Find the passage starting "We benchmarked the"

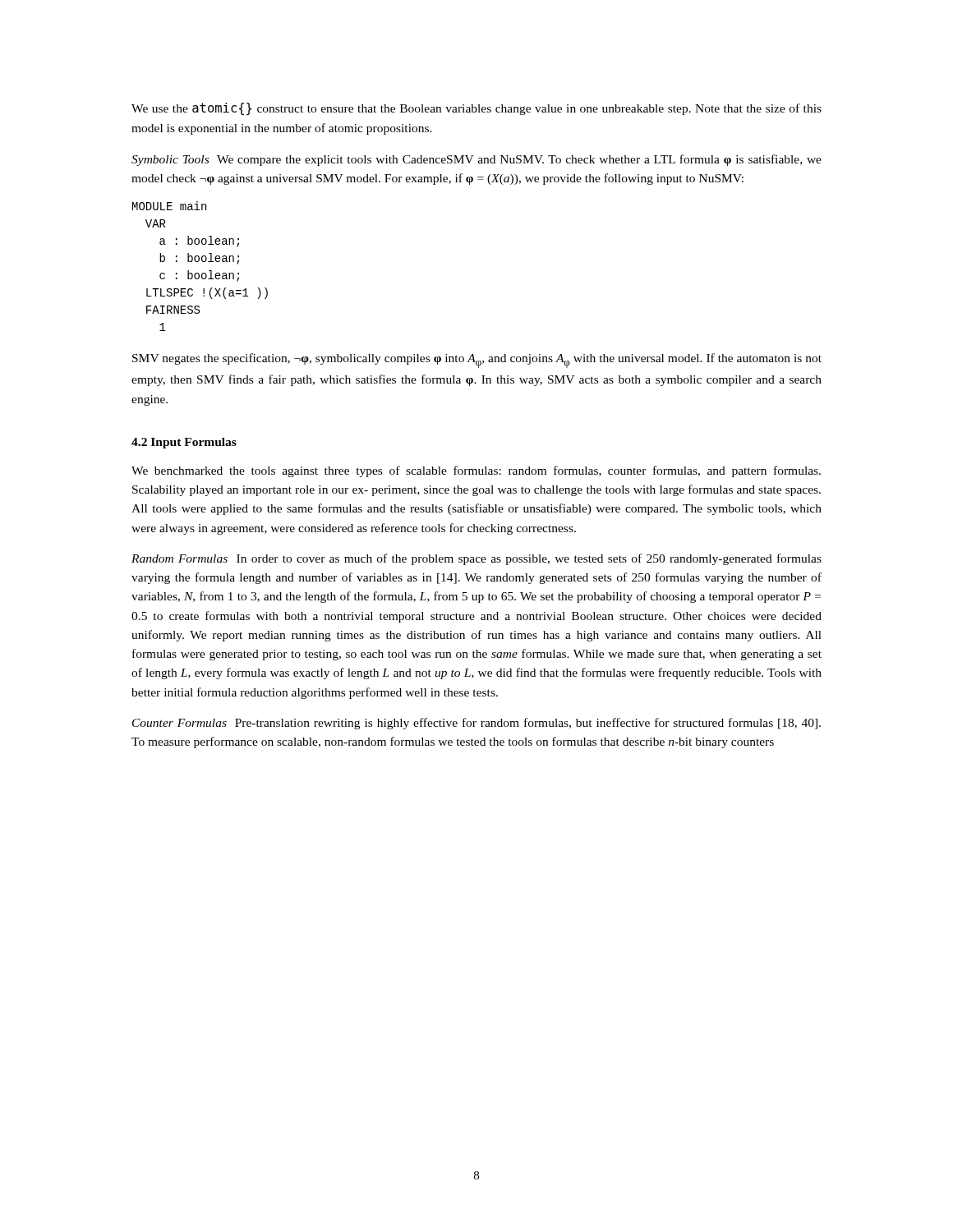pyautogui.click(x=476, y=499)
